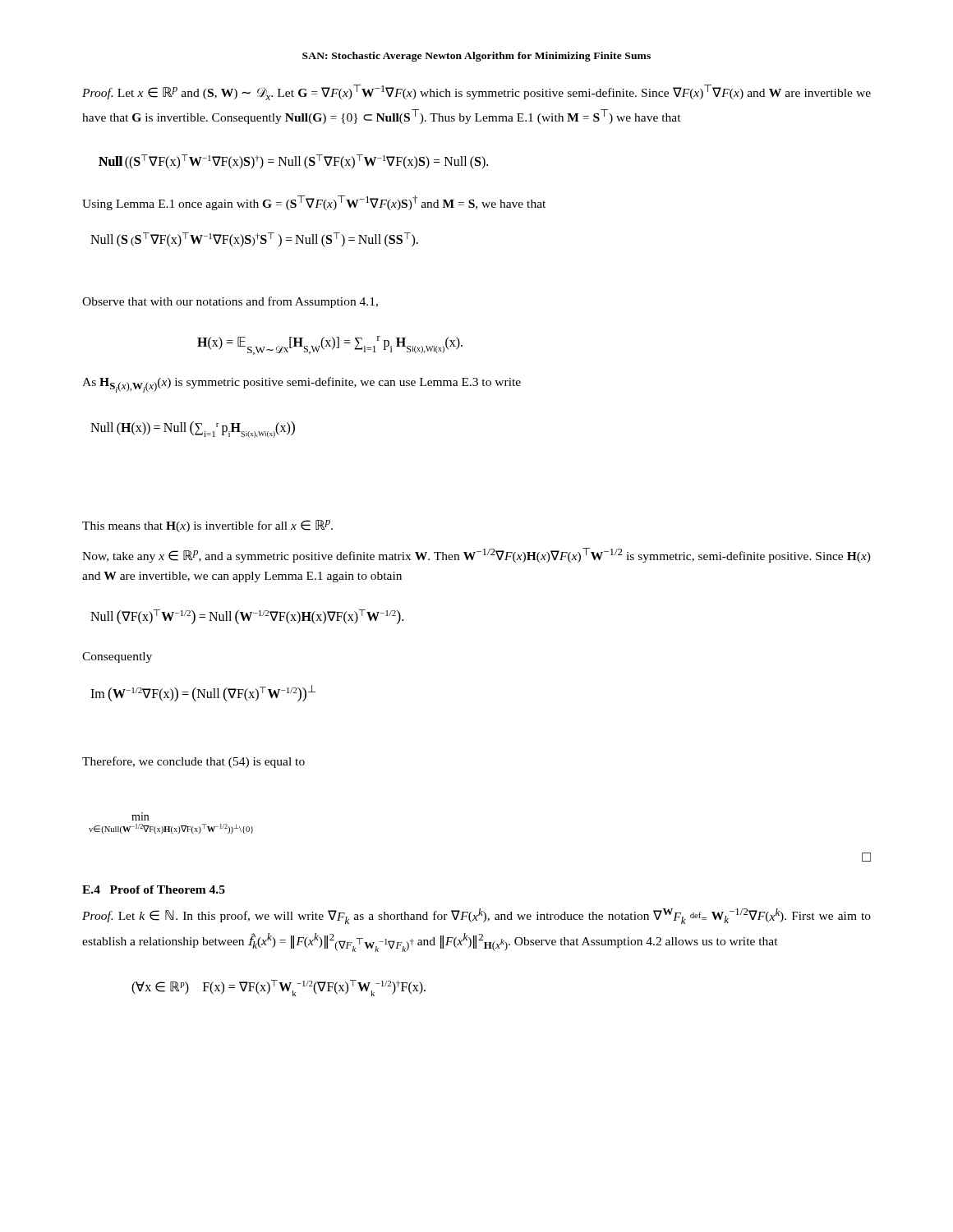This screenshot has width=953, height=1232.
Task: Click on the text block containing "Therefore, we conclude that (54) is equal"
Action: [x=194, y=761]
